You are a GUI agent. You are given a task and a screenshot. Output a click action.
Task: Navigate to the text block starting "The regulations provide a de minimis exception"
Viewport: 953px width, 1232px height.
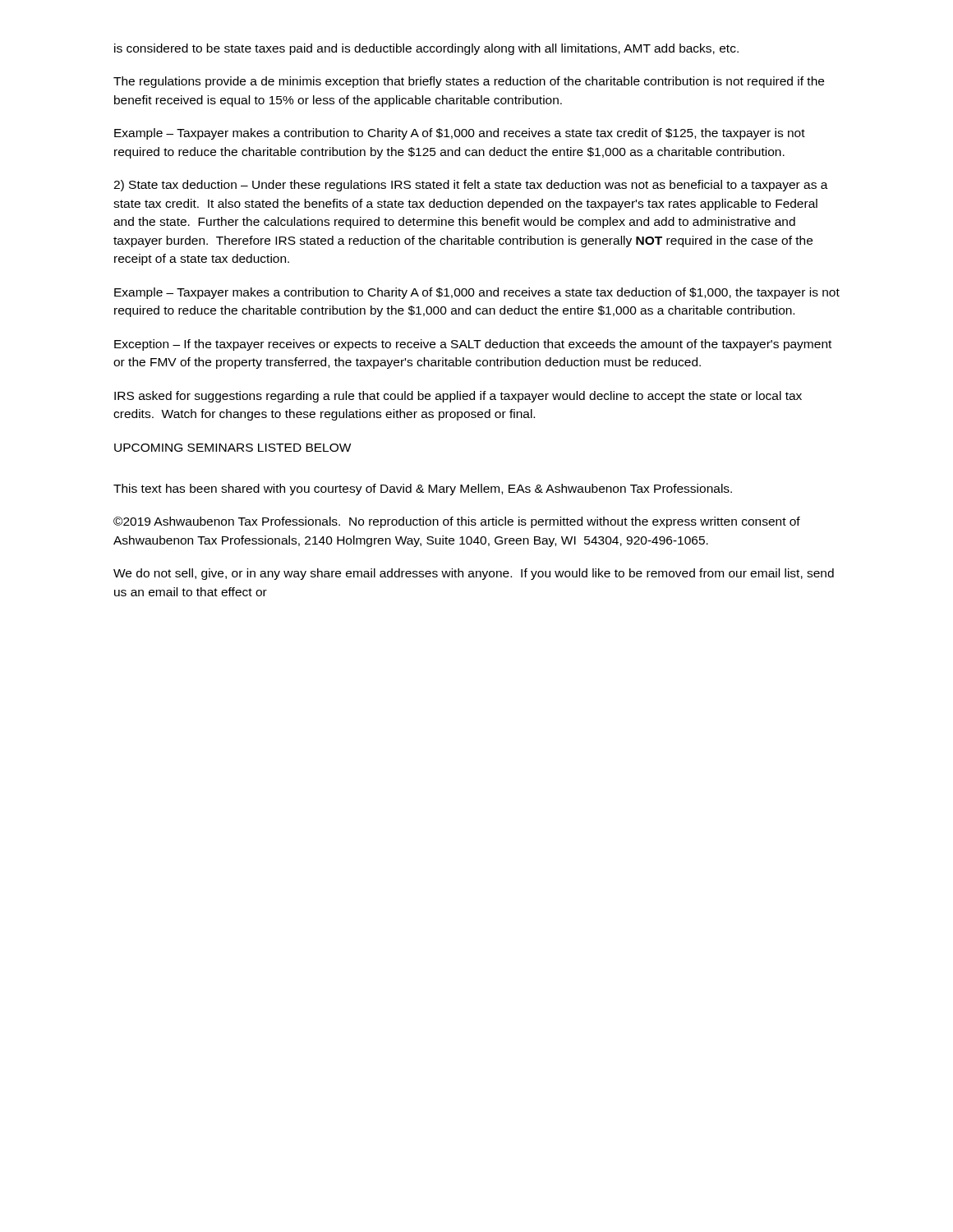point(469,90)
